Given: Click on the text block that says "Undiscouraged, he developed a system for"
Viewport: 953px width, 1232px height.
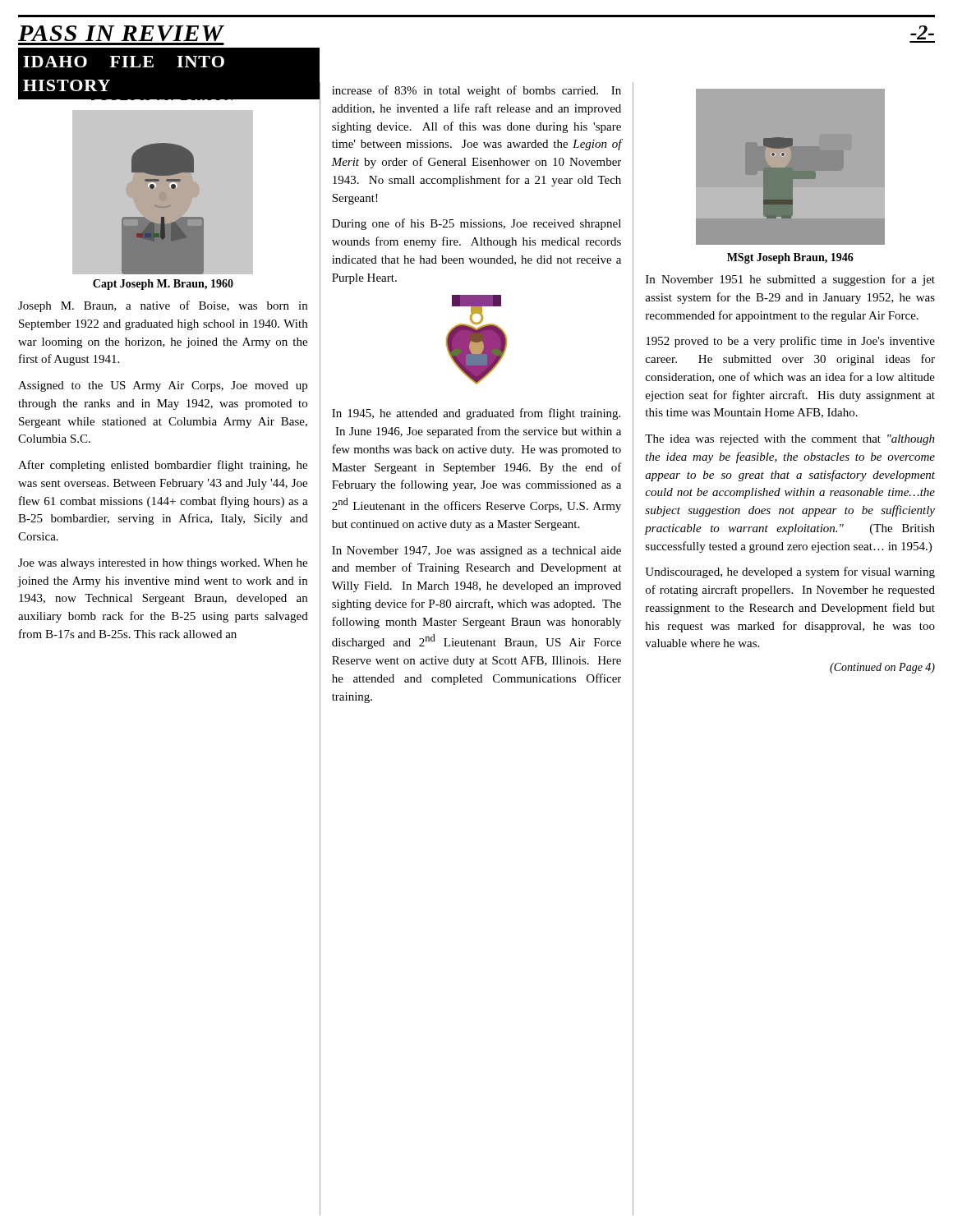Looking at the screenshot, I should [790, 608].
